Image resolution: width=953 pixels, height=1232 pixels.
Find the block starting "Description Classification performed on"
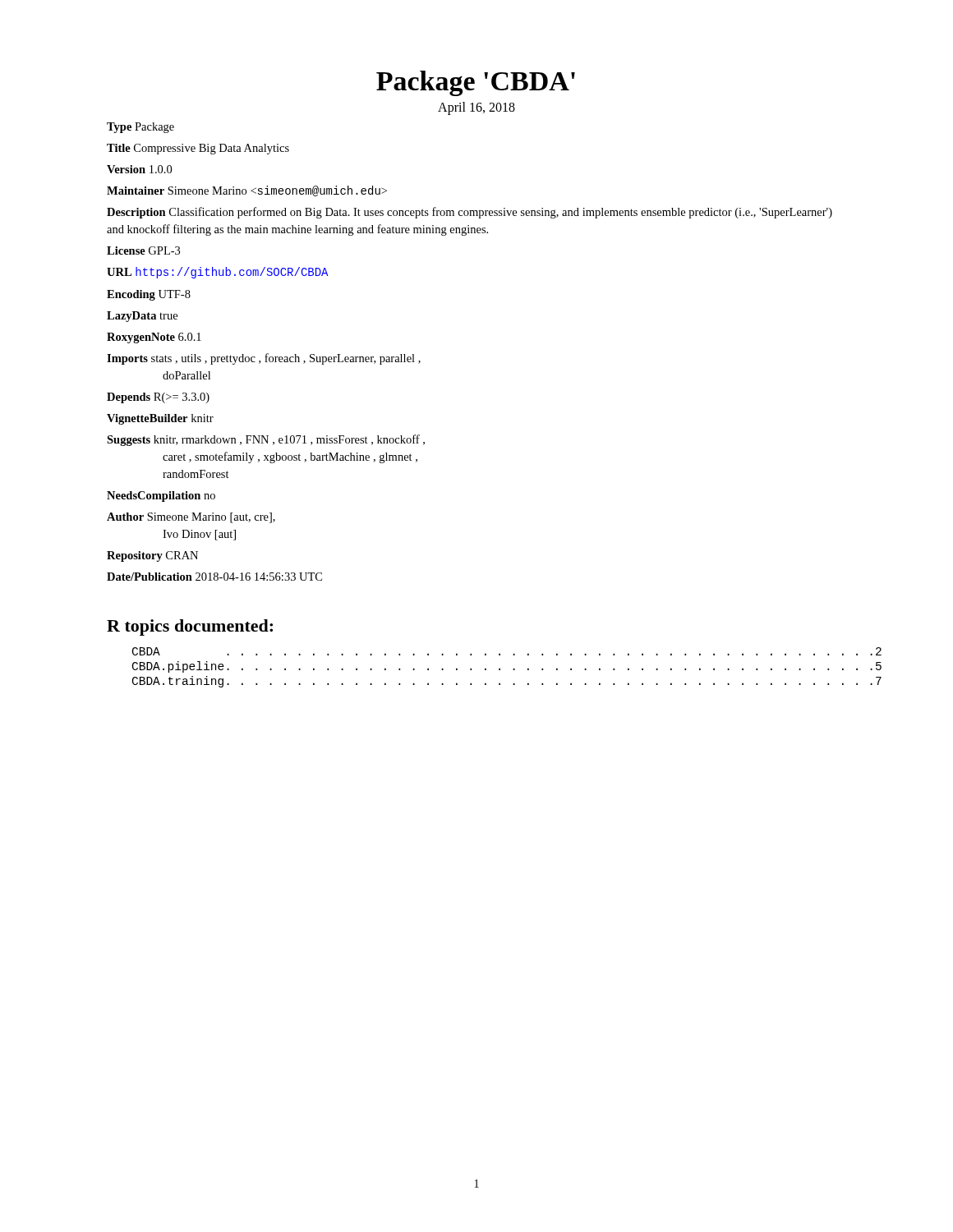[x=470, y=221]
